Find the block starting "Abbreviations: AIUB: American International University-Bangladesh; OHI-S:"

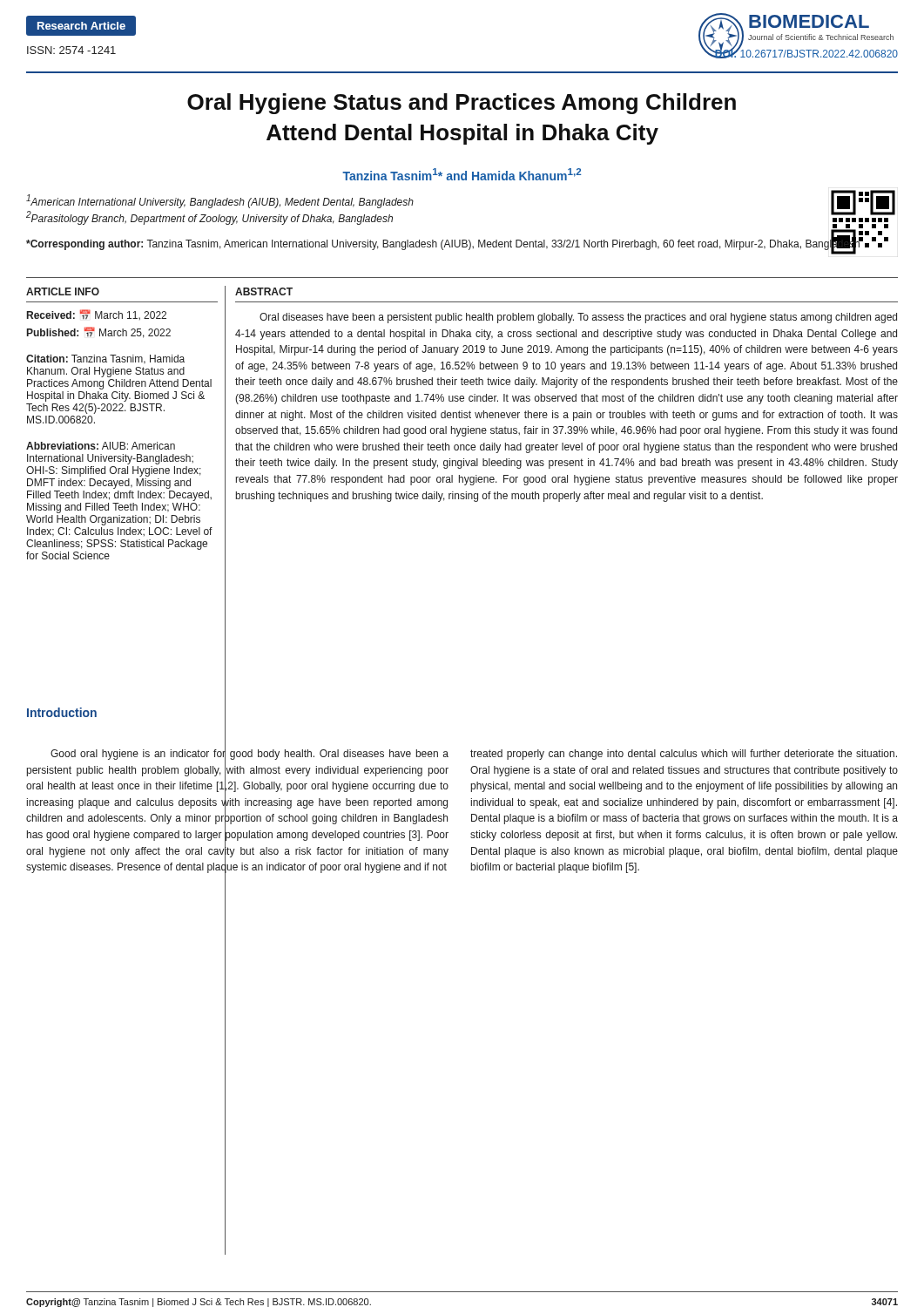point(122,501)
